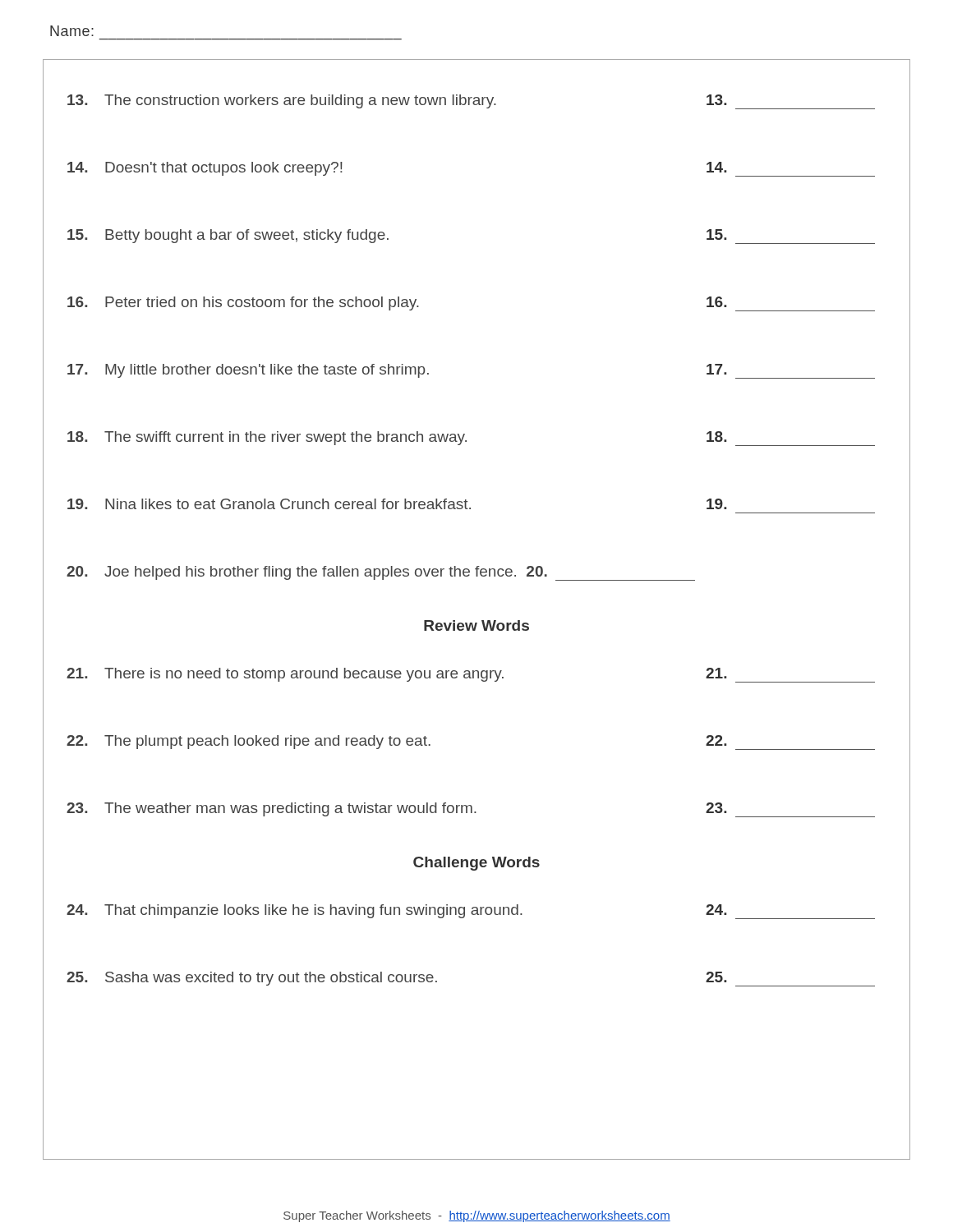
Task: Select the list item that says "19. Nina likes to eat Granola Crunch"
Action: [x=476, y=504]
